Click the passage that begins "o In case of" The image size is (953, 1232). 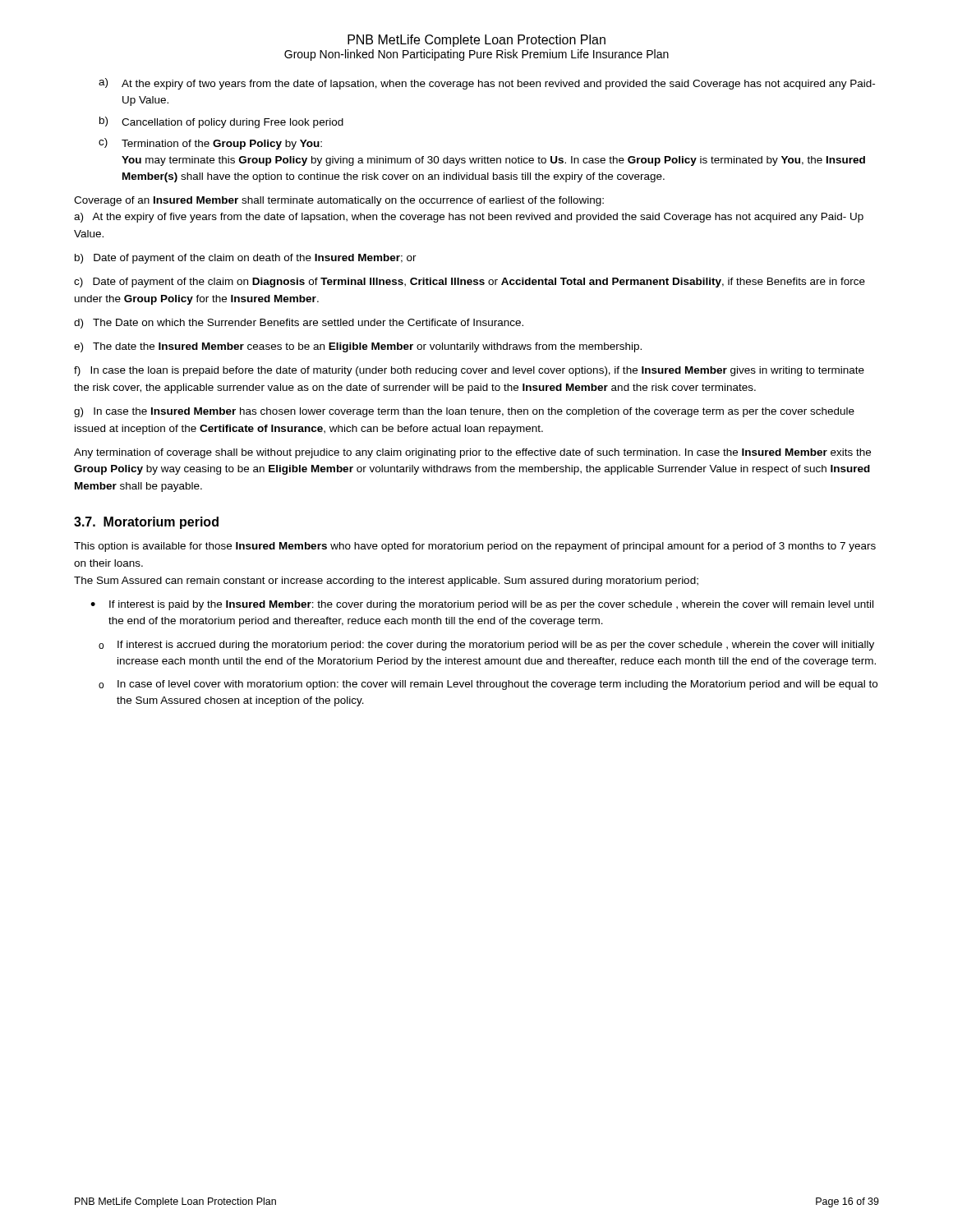coord(489,693)
